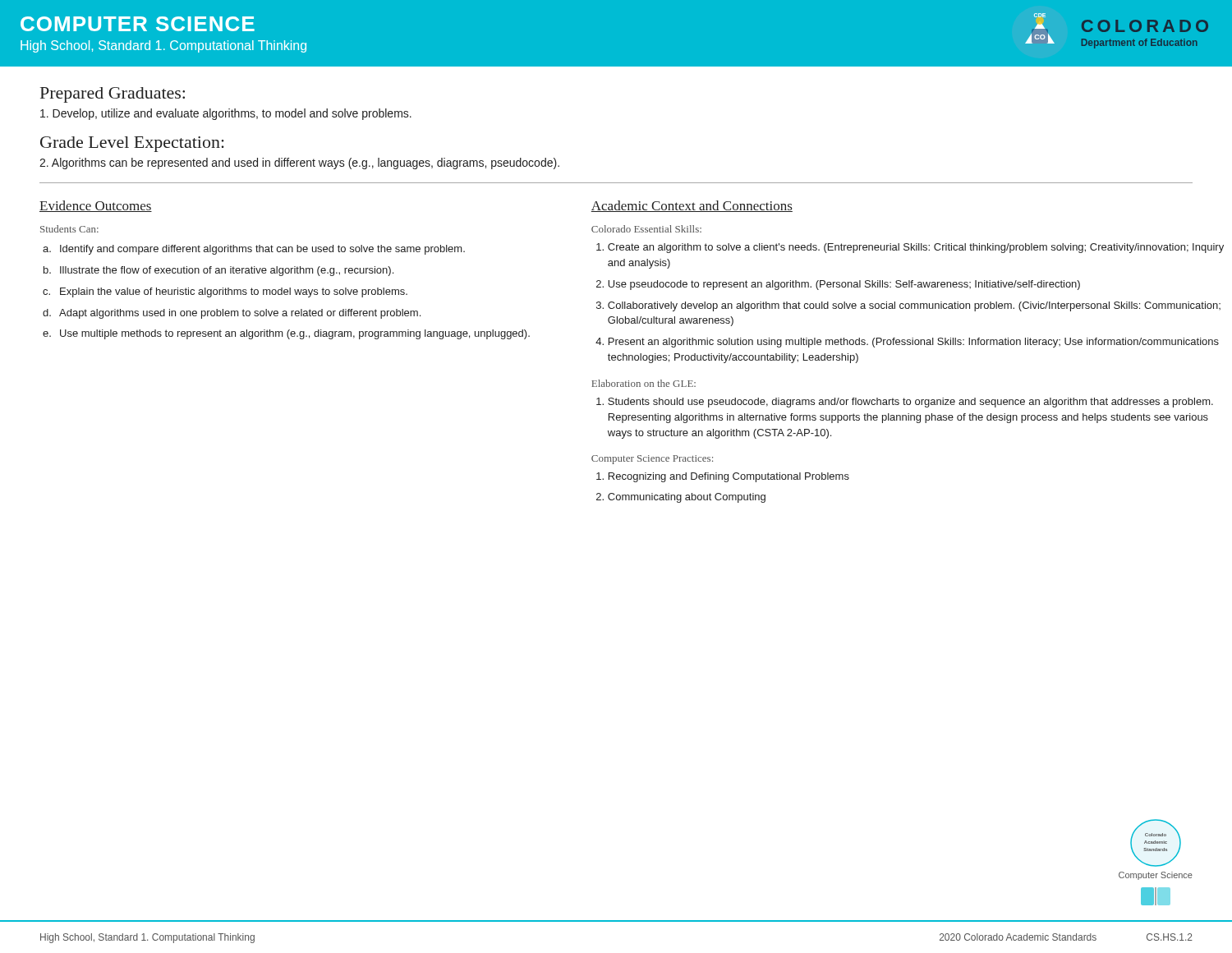Select the text starting "Present an algorithmic solution"
1232x953 pixels.
pyautogui.click(x=913, y=349)
